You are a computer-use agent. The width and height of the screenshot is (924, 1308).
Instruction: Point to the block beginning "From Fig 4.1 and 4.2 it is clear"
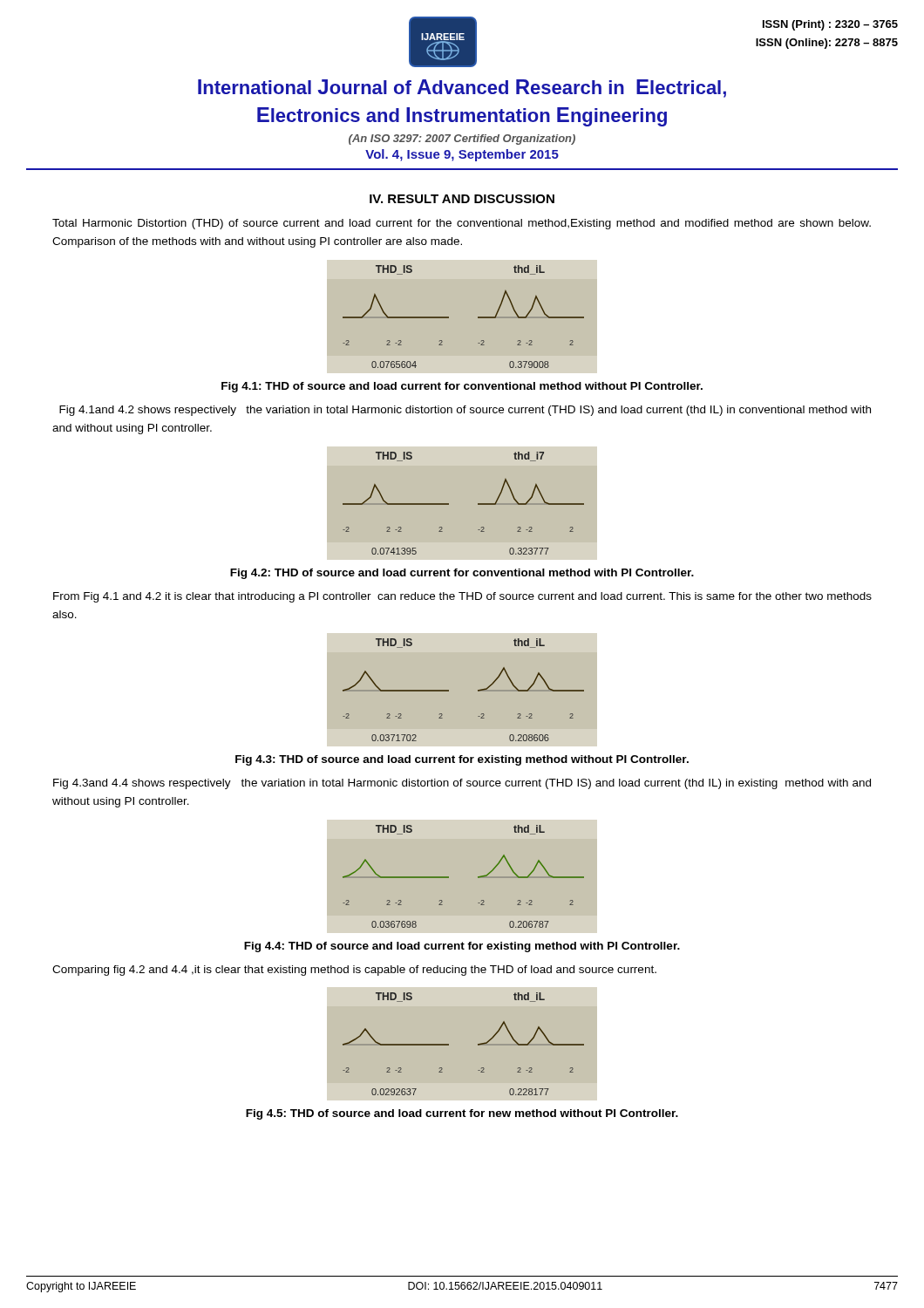pos(462,605)
